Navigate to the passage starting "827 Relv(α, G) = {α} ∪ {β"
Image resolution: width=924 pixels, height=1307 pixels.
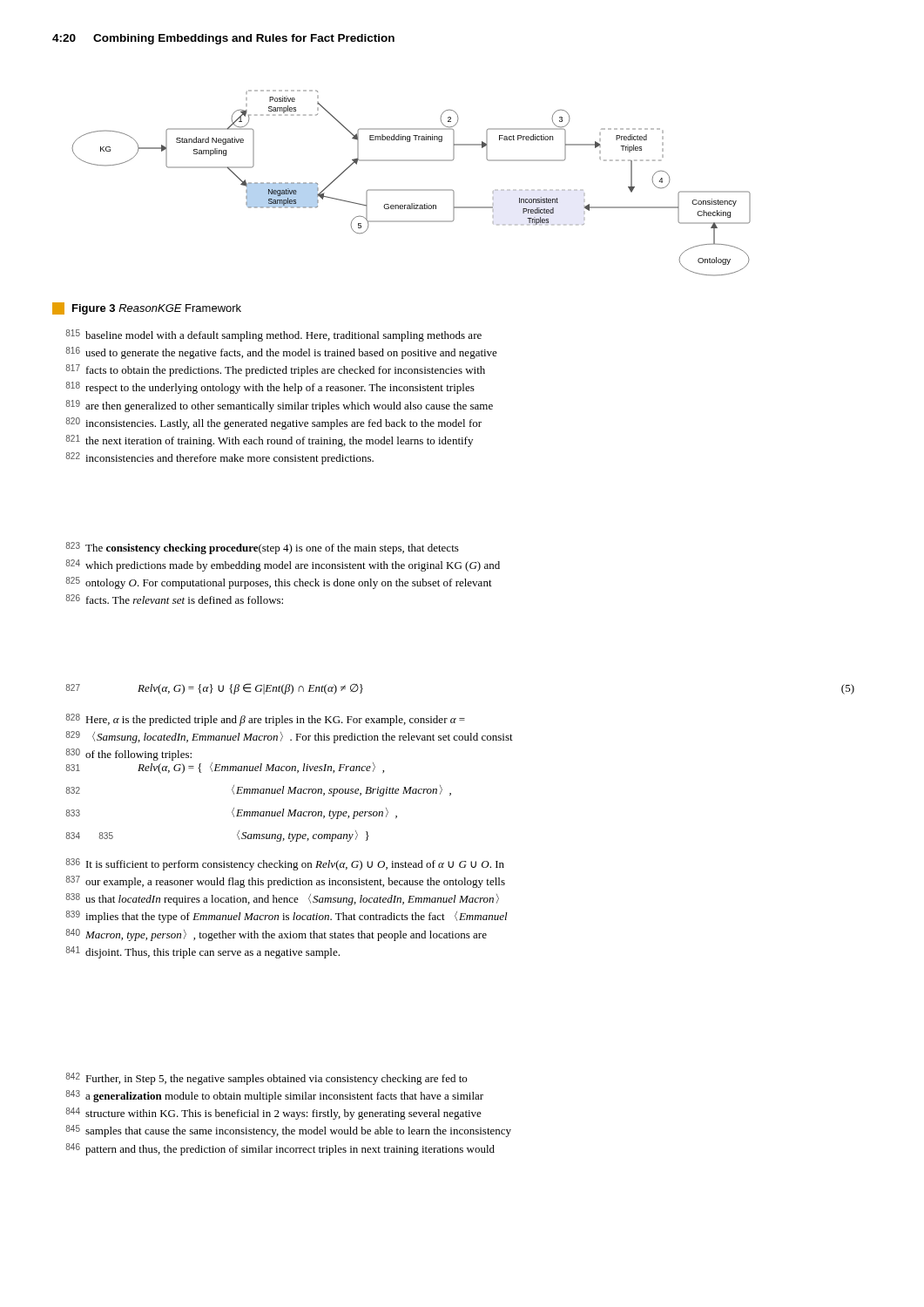pos(70,689)
